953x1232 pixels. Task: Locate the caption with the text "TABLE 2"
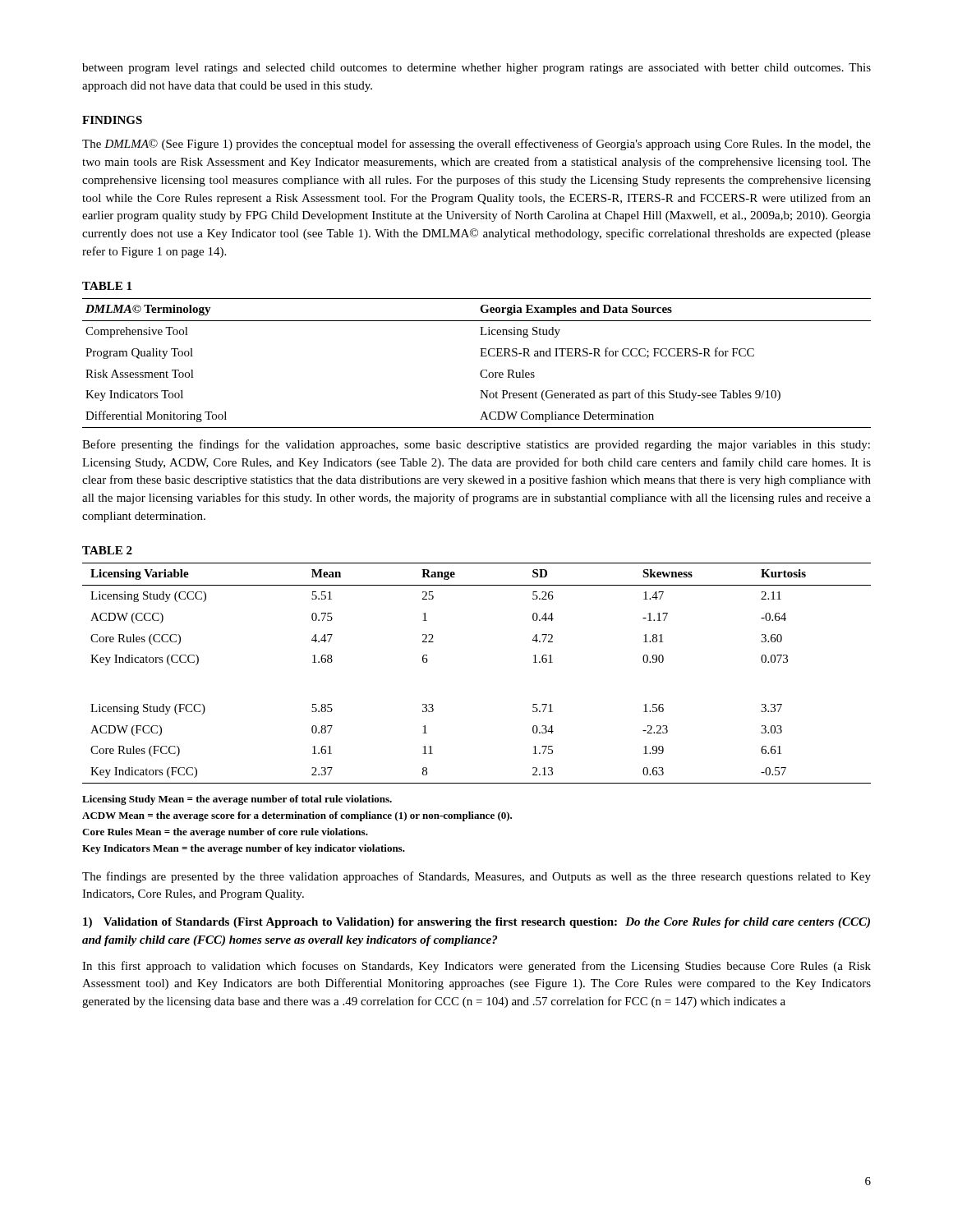[107, 550]
